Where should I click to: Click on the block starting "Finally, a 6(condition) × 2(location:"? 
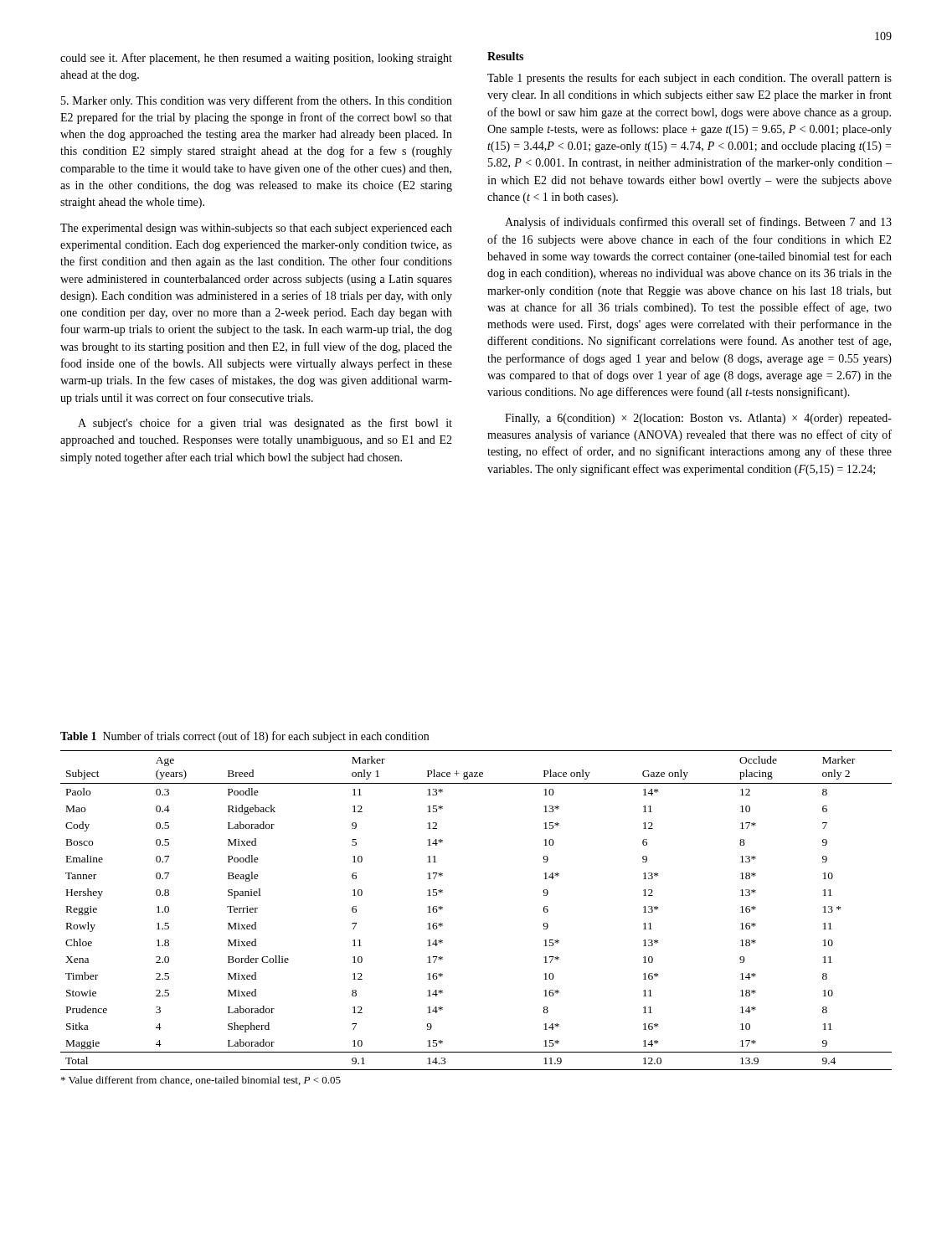[690, 443]
